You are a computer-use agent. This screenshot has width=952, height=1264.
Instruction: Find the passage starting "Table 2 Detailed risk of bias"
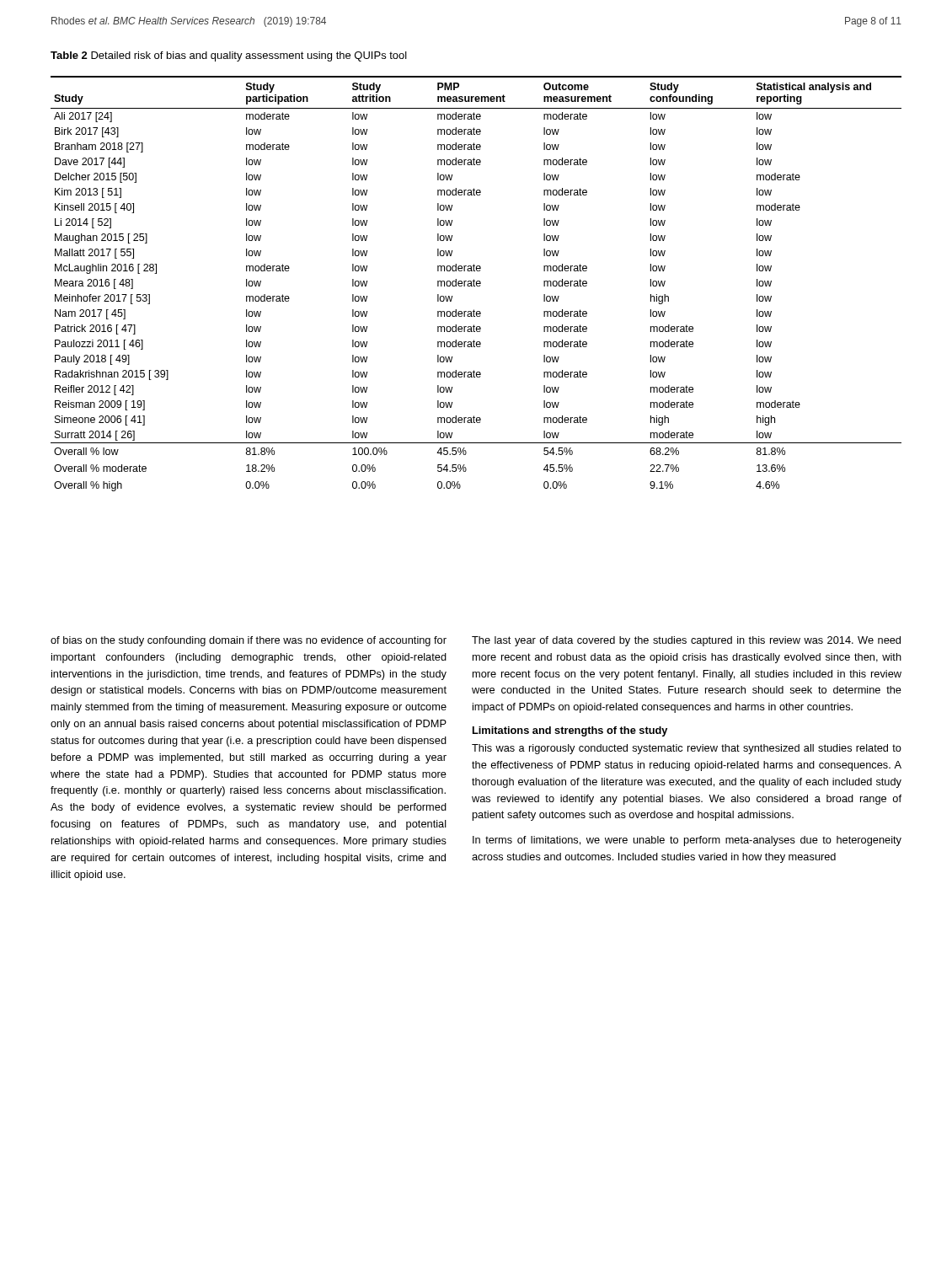(229, 55)
